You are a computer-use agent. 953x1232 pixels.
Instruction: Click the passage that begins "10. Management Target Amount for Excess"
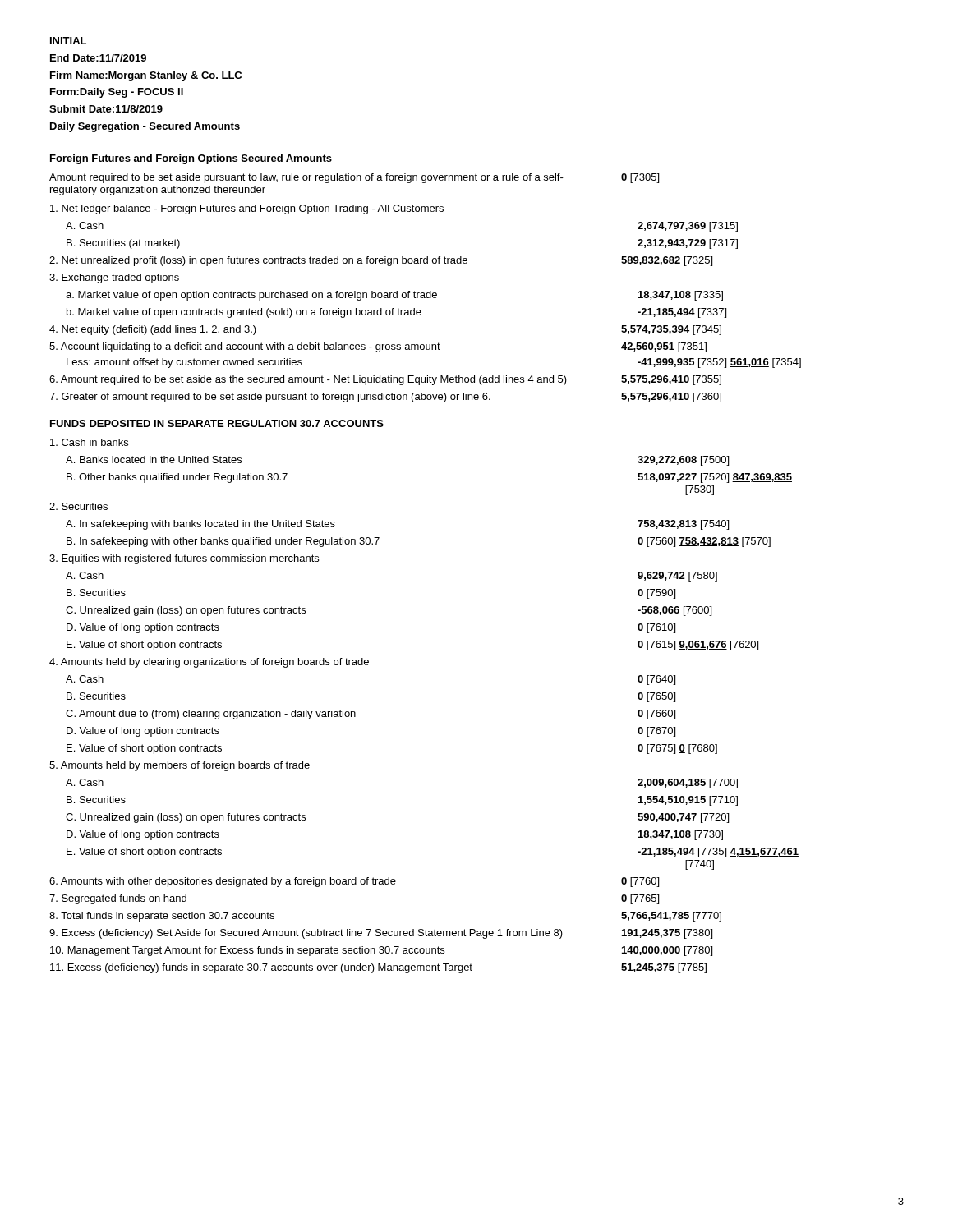(x=381, y=951)
